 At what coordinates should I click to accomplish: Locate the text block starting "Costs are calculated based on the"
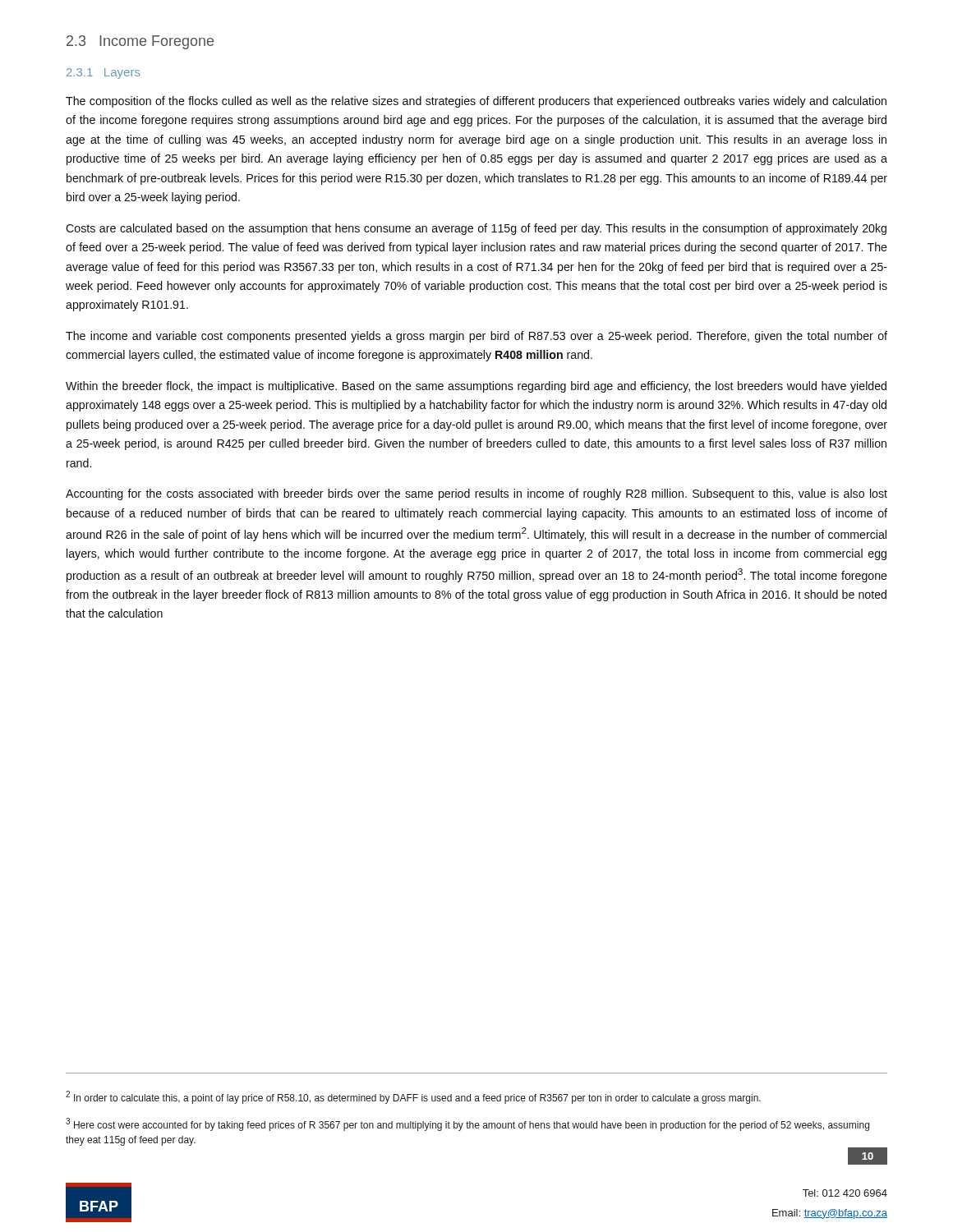[x=476, y=267]
